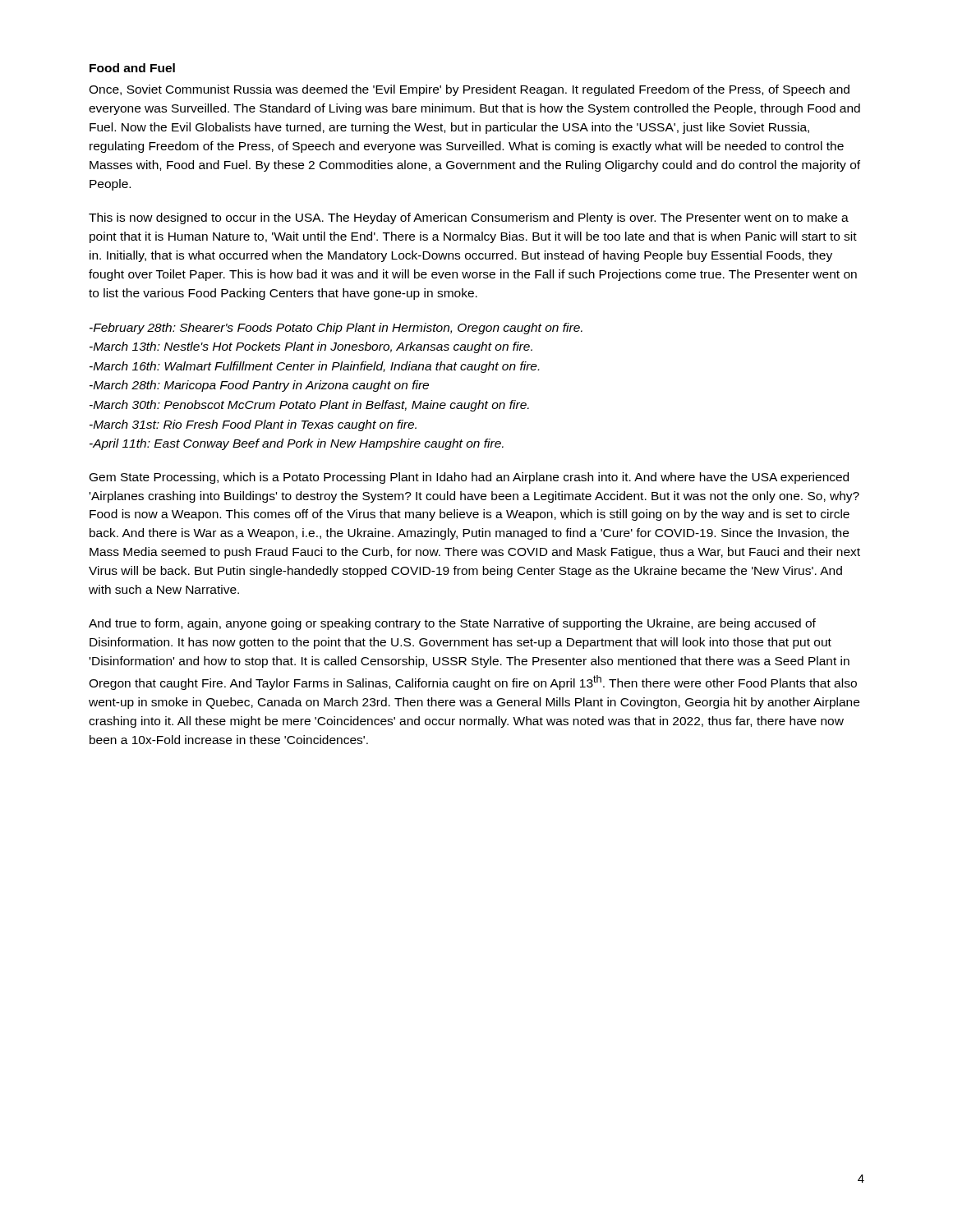Click on the region starting "-March 31st: Rio Fresh Food"
Screen dimensions: 1232x953
tap(253, 424)
